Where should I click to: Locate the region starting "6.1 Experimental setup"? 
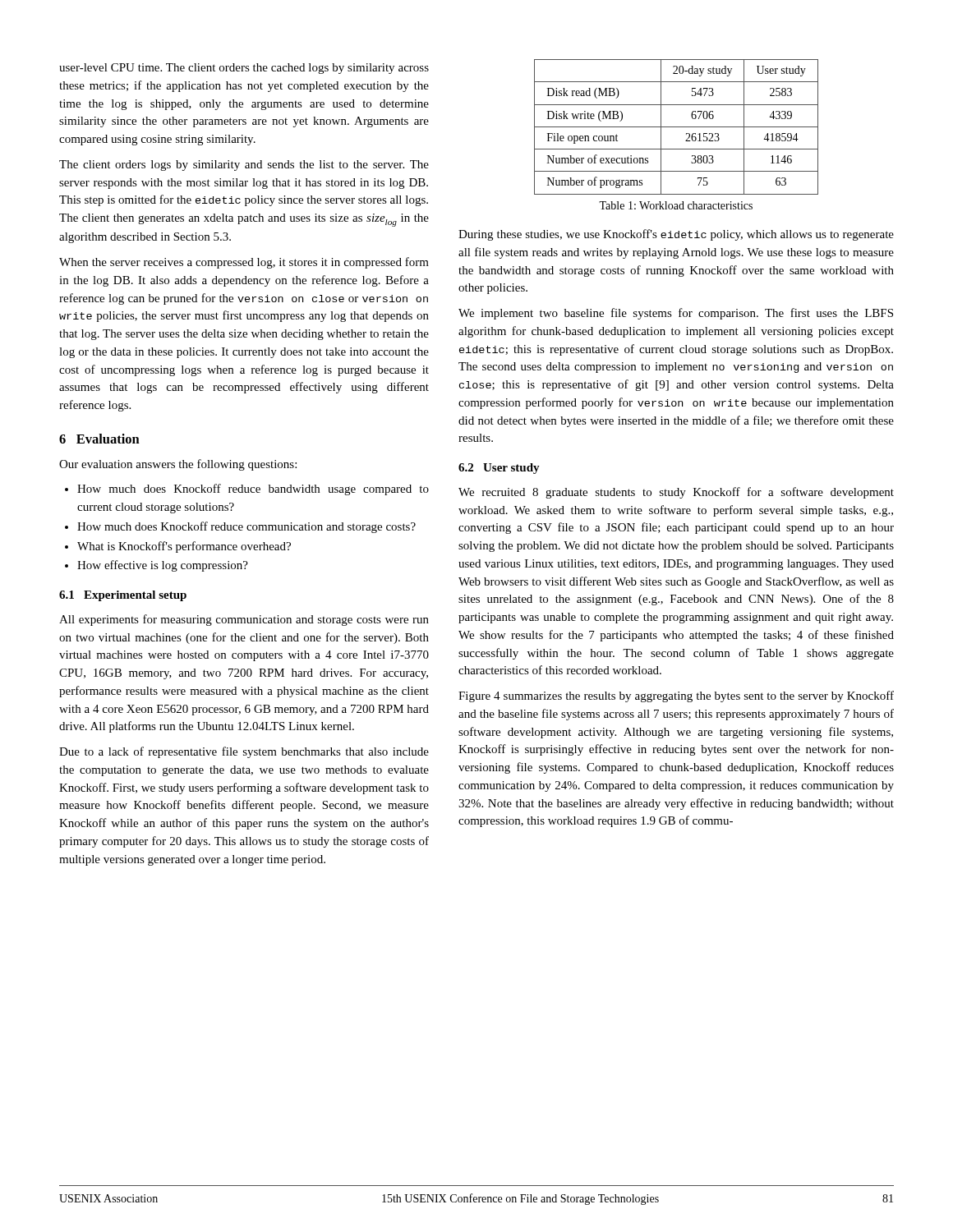click(123, 595)
